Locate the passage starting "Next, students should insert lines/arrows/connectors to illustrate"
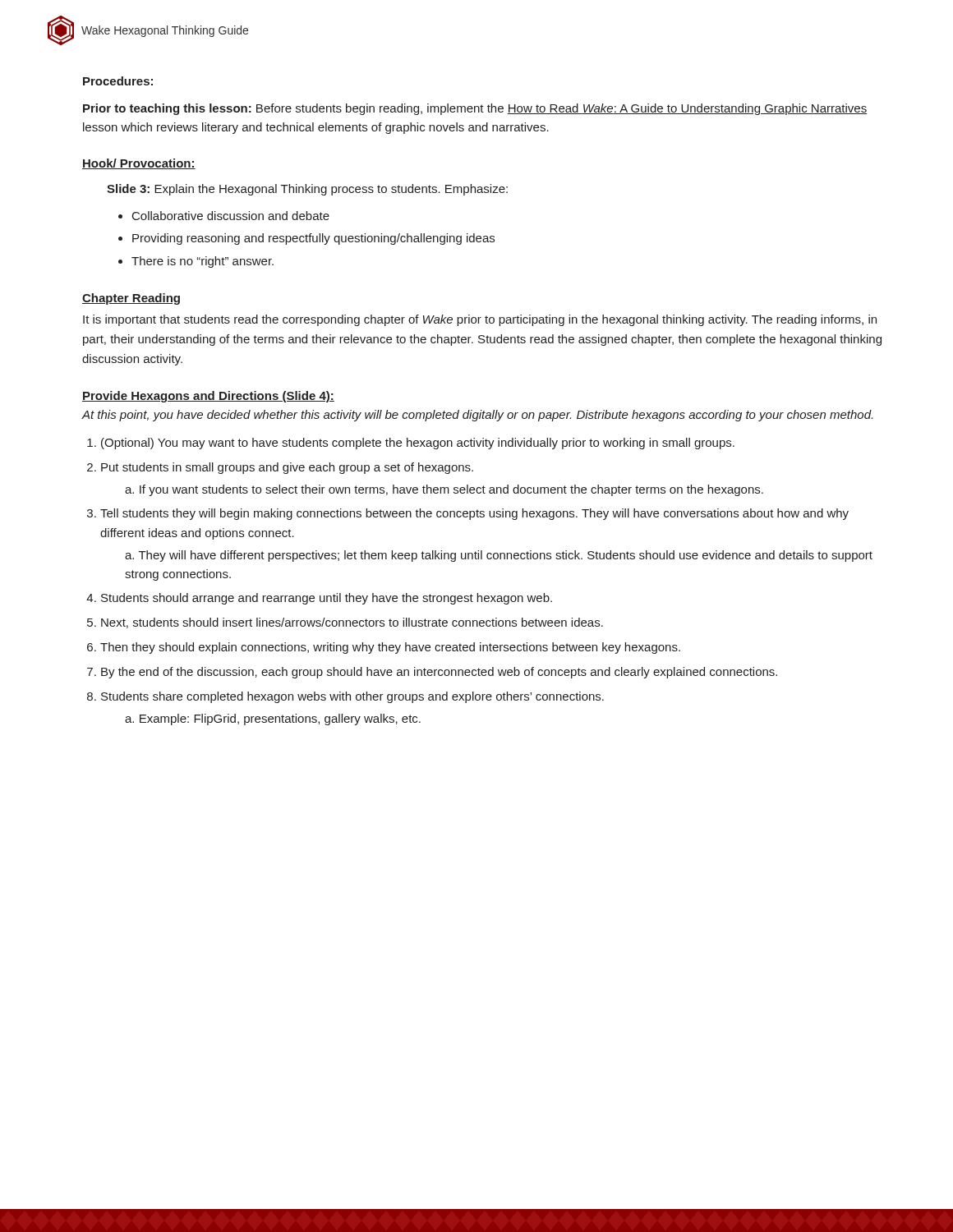The width and height of the screenshot is (953, 1232). pos(352,622)
